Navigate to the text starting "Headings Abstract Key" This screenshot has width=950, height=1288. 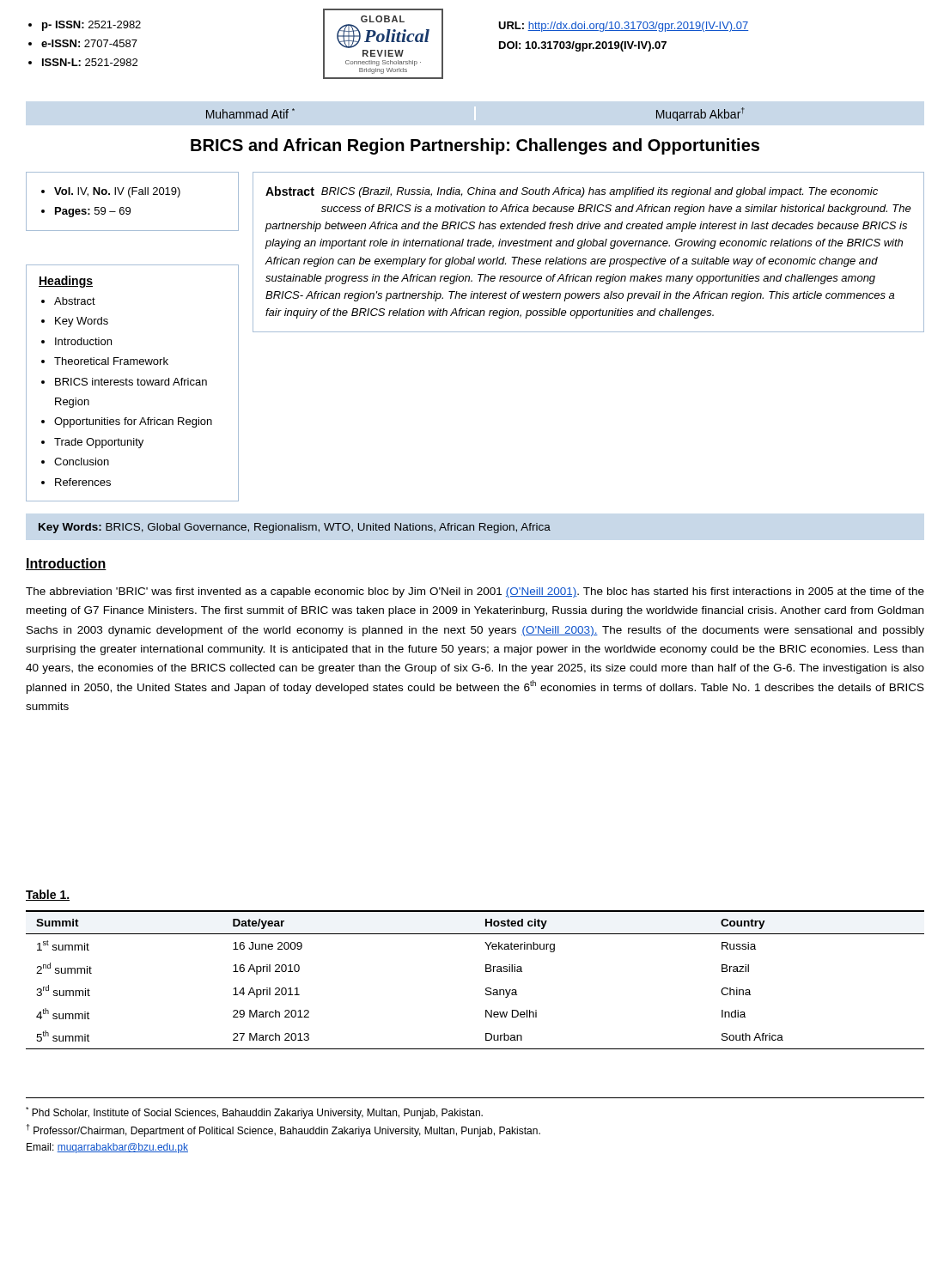click(x=132, y=383)
